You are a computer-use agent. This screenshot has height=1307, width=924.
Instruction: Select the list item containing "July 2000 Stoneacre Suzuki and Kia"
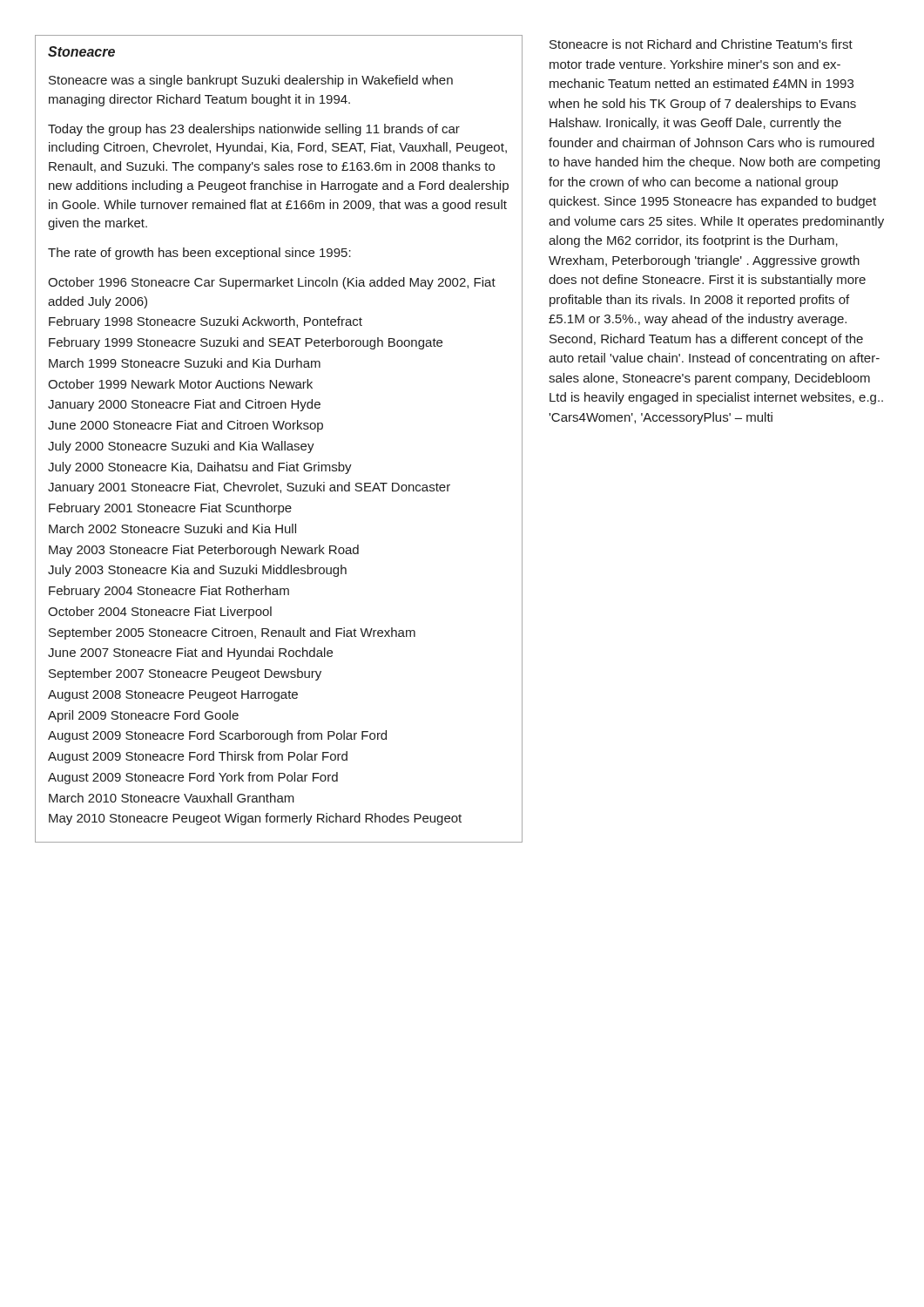(181, 445)
